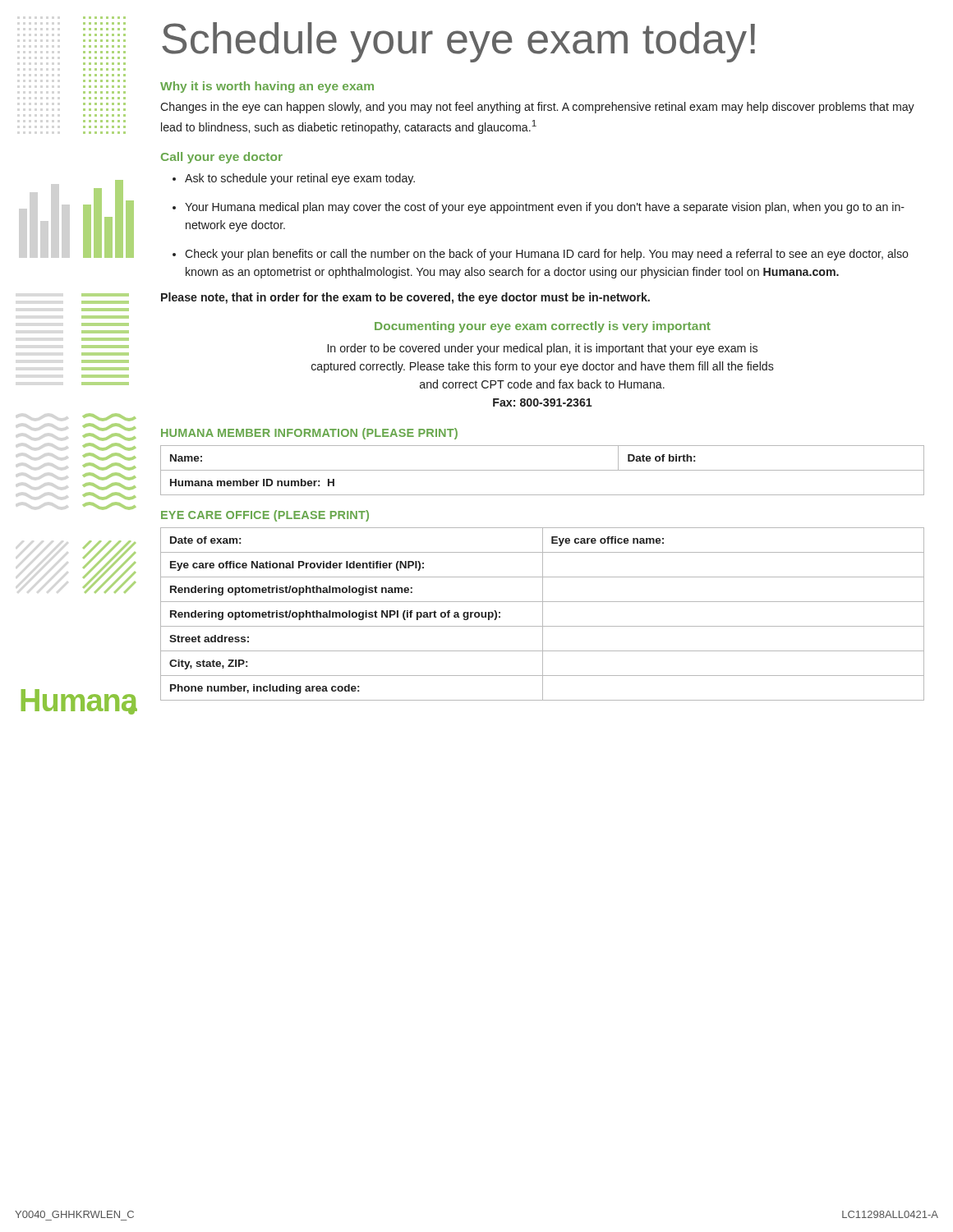Select the logo
Screen dimensions: 1232x953
click(76, 701)
